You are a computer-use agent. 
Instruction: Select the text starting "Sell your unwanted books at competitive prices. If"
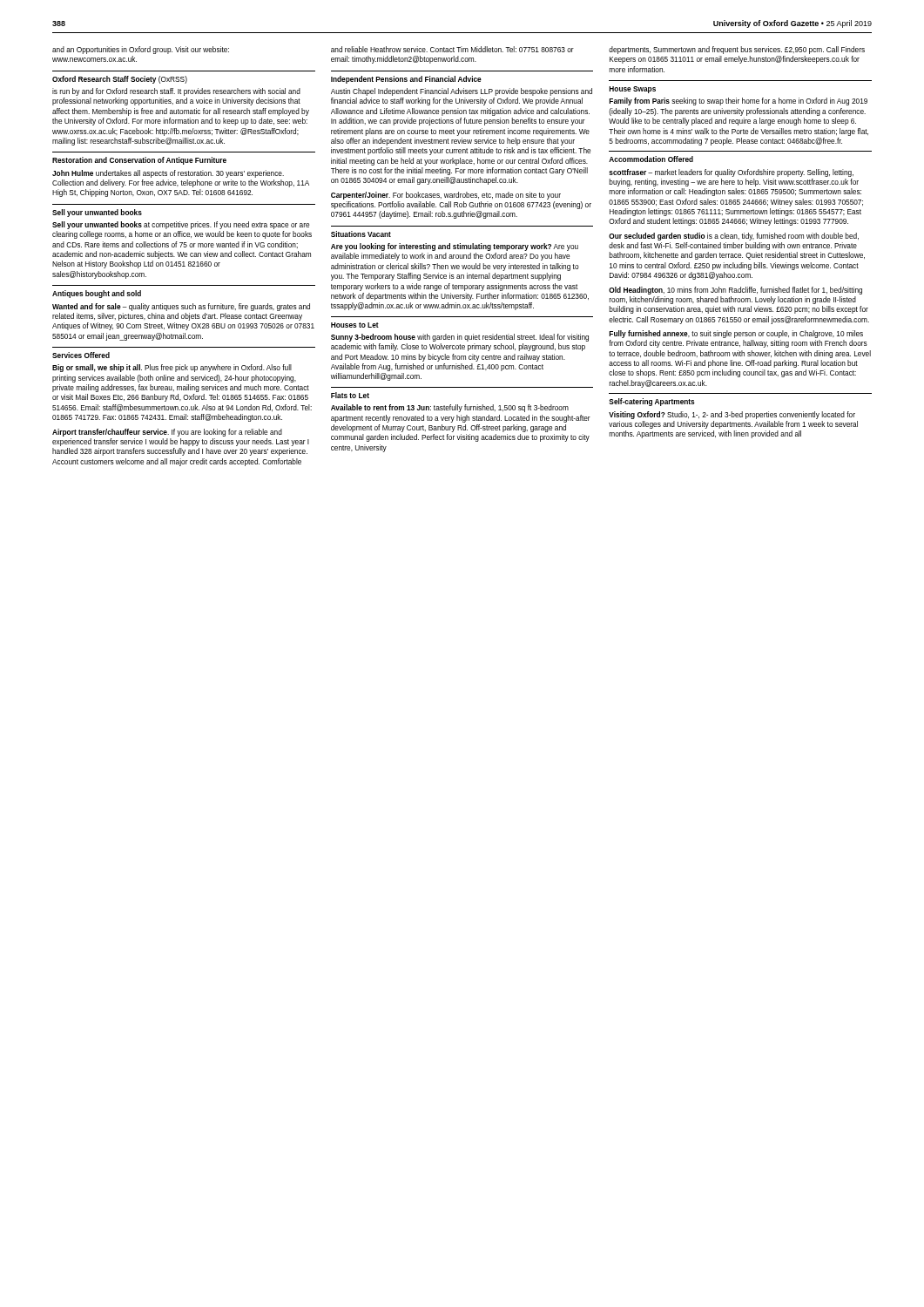pos(184,250)
